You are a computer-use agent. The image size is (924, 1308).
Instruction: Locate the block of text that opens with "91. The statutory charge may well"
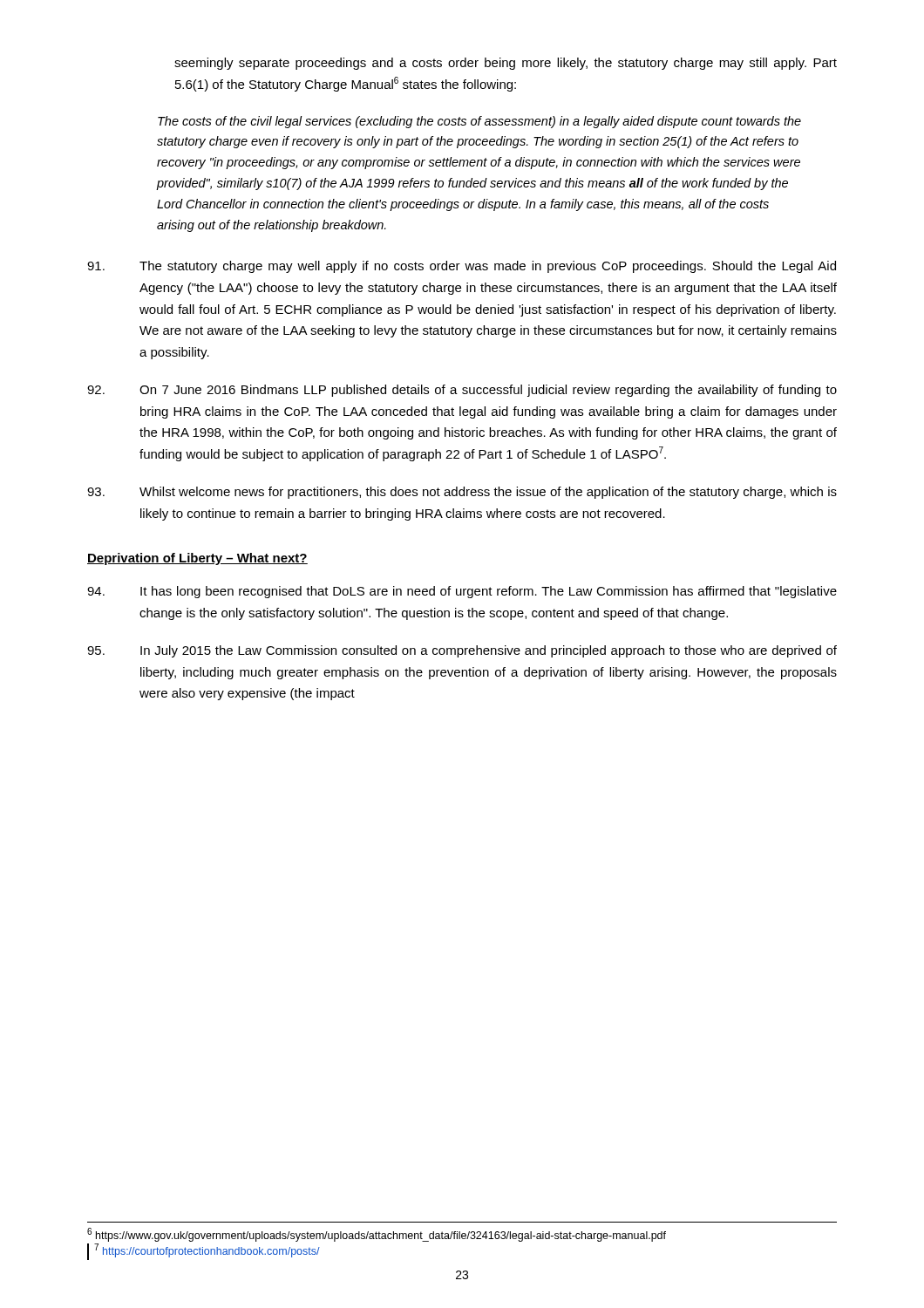point(462,310)
